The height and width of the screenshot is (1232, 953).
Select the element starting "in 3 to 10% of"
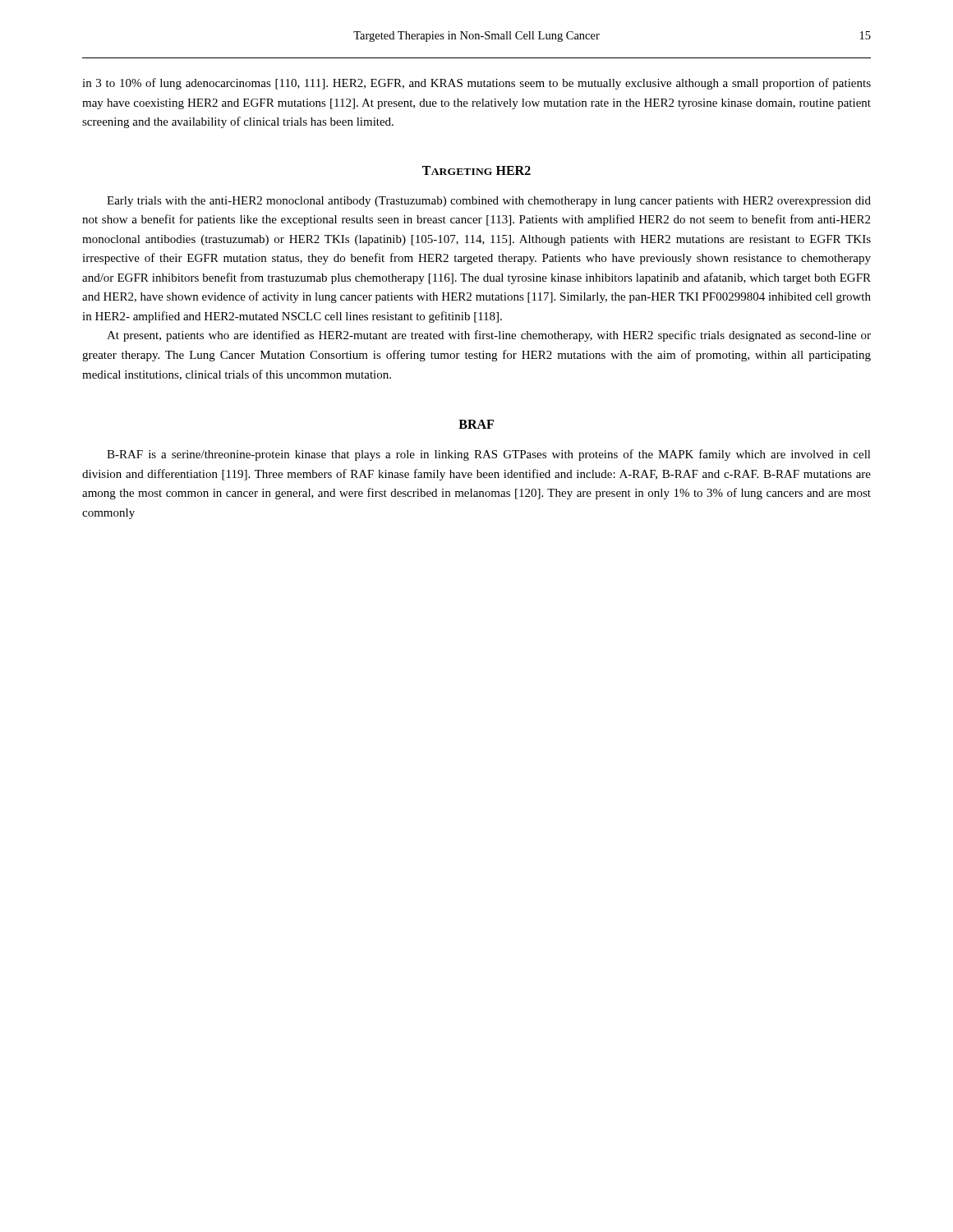pos(476,103)
